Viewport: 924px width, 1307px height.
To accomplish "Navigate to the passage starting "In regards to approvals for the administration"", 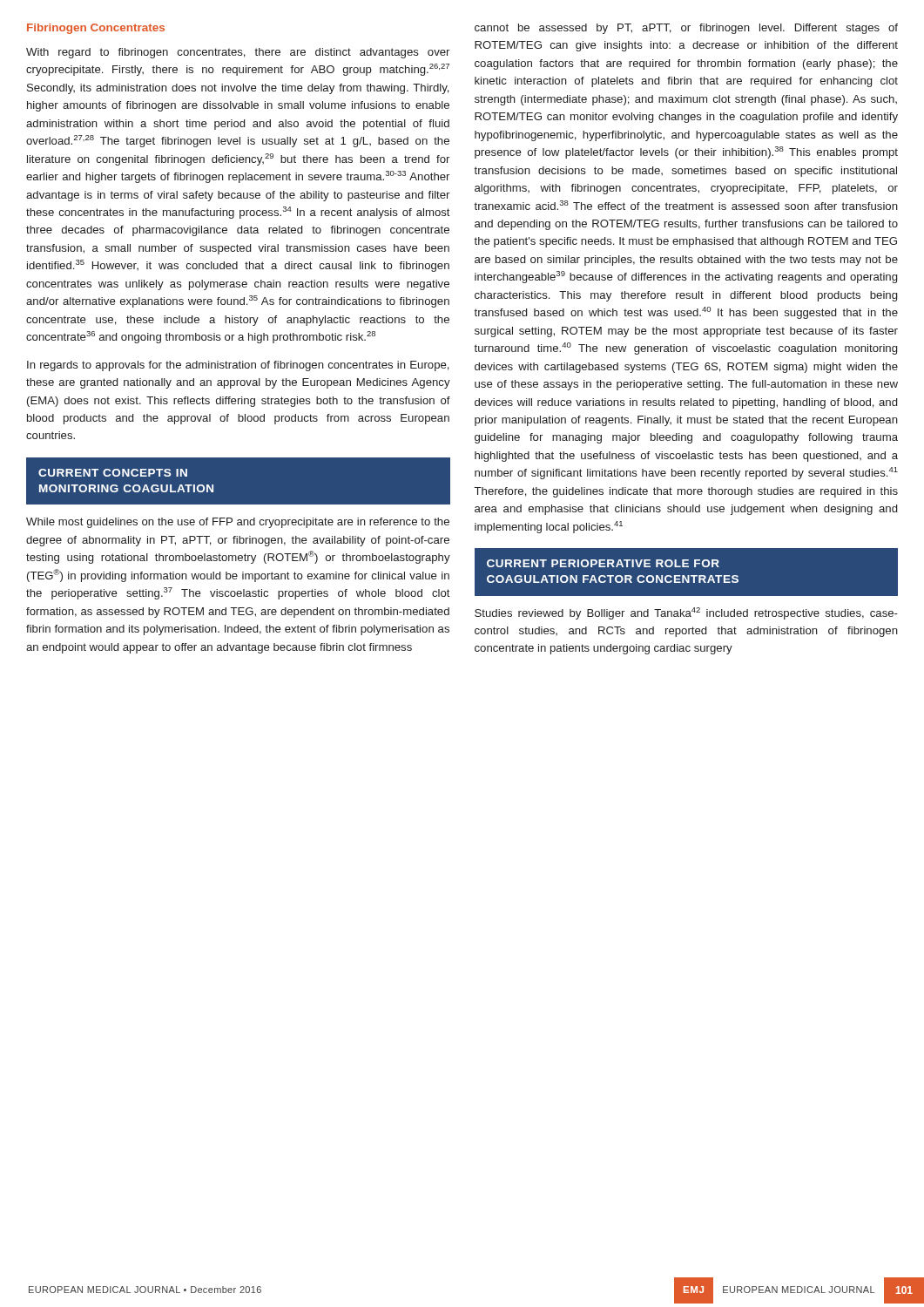I will point(238,400).
